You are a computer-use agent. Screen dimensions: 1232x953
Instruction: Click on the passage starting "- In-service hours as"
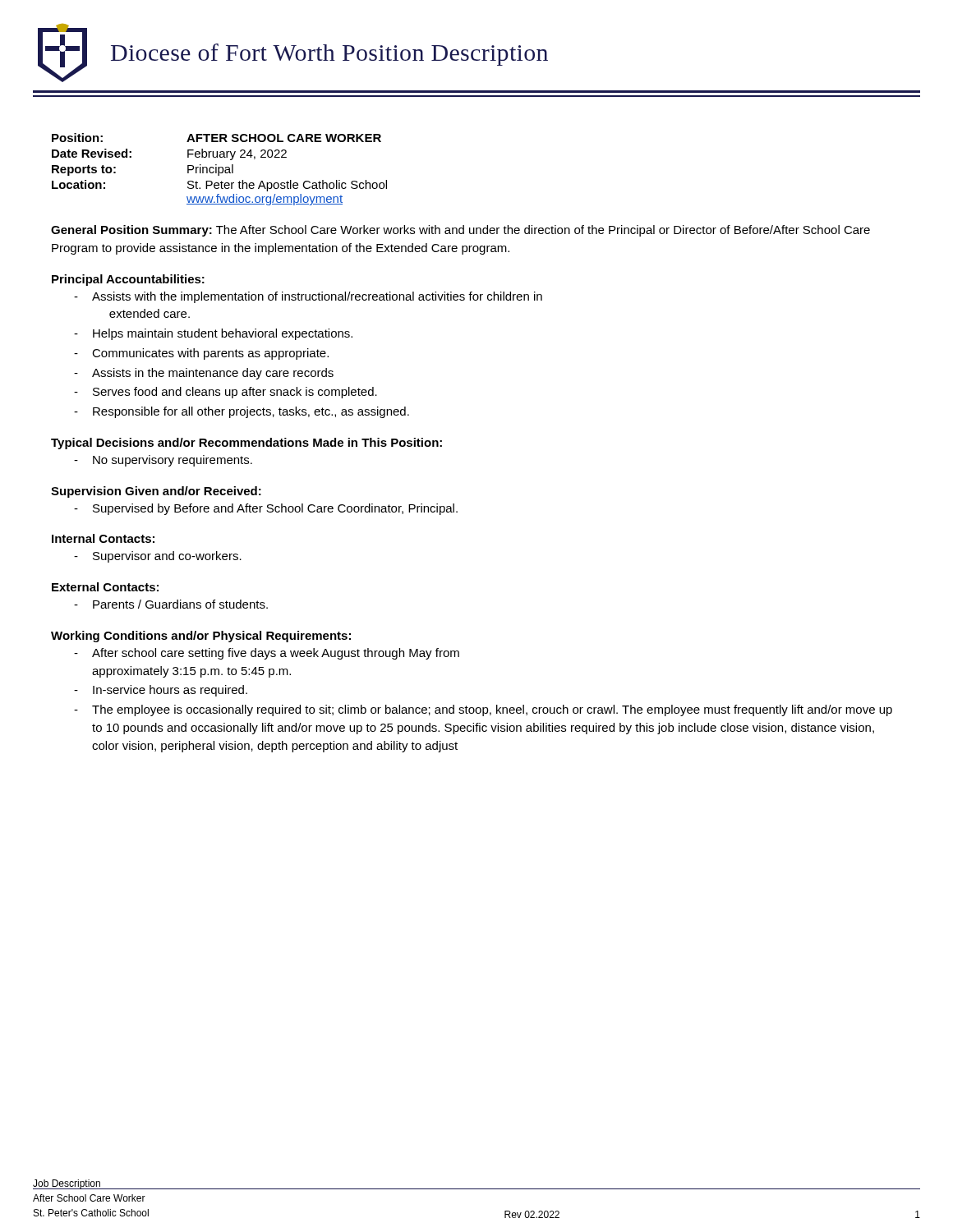coord(161,691)
